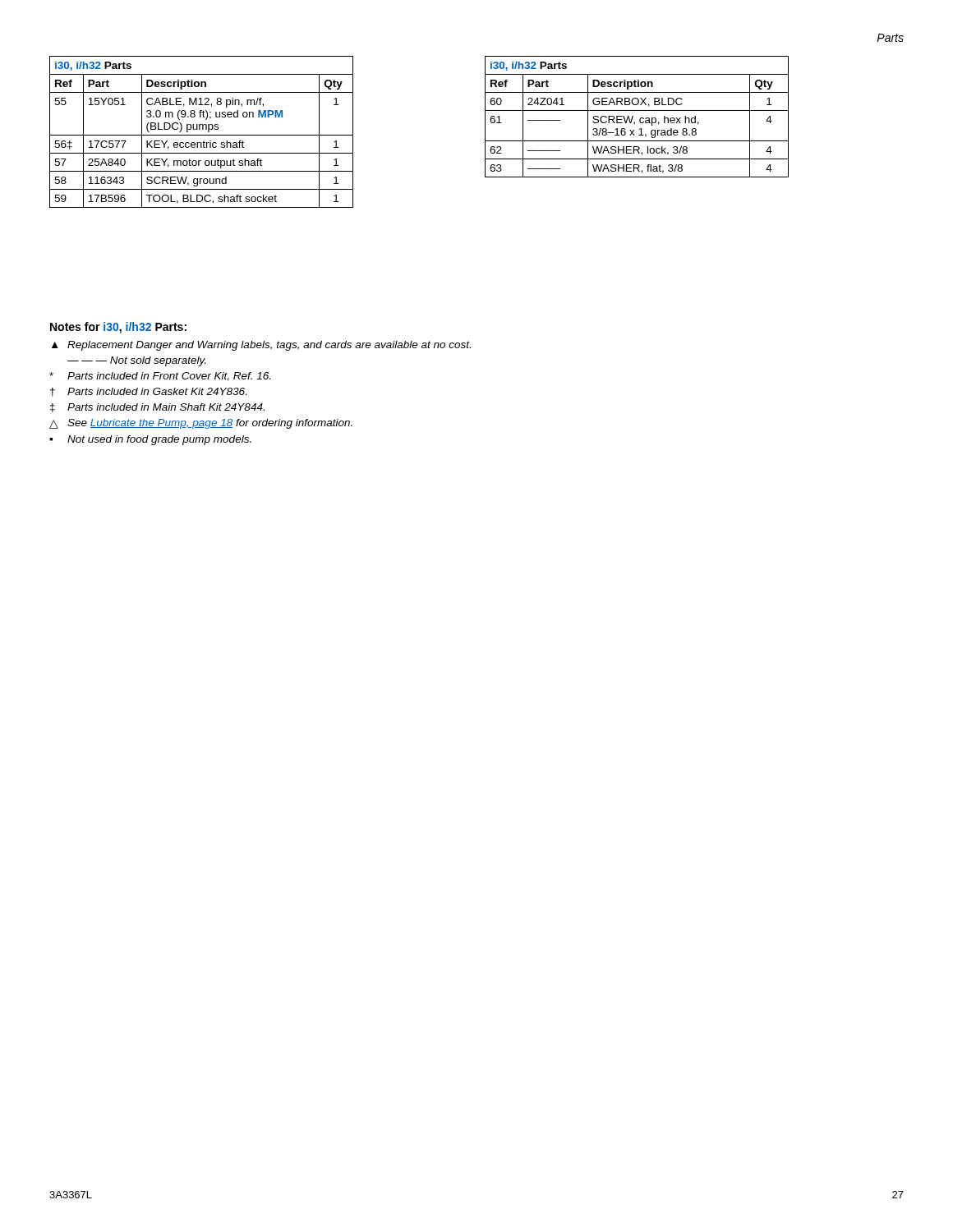The width and height of the screenshot is (953, 1232).
Task: Locate the element starting "△ See Lubricate the Pump, page"
Action: pyautogui.click(x=201, y=423)
